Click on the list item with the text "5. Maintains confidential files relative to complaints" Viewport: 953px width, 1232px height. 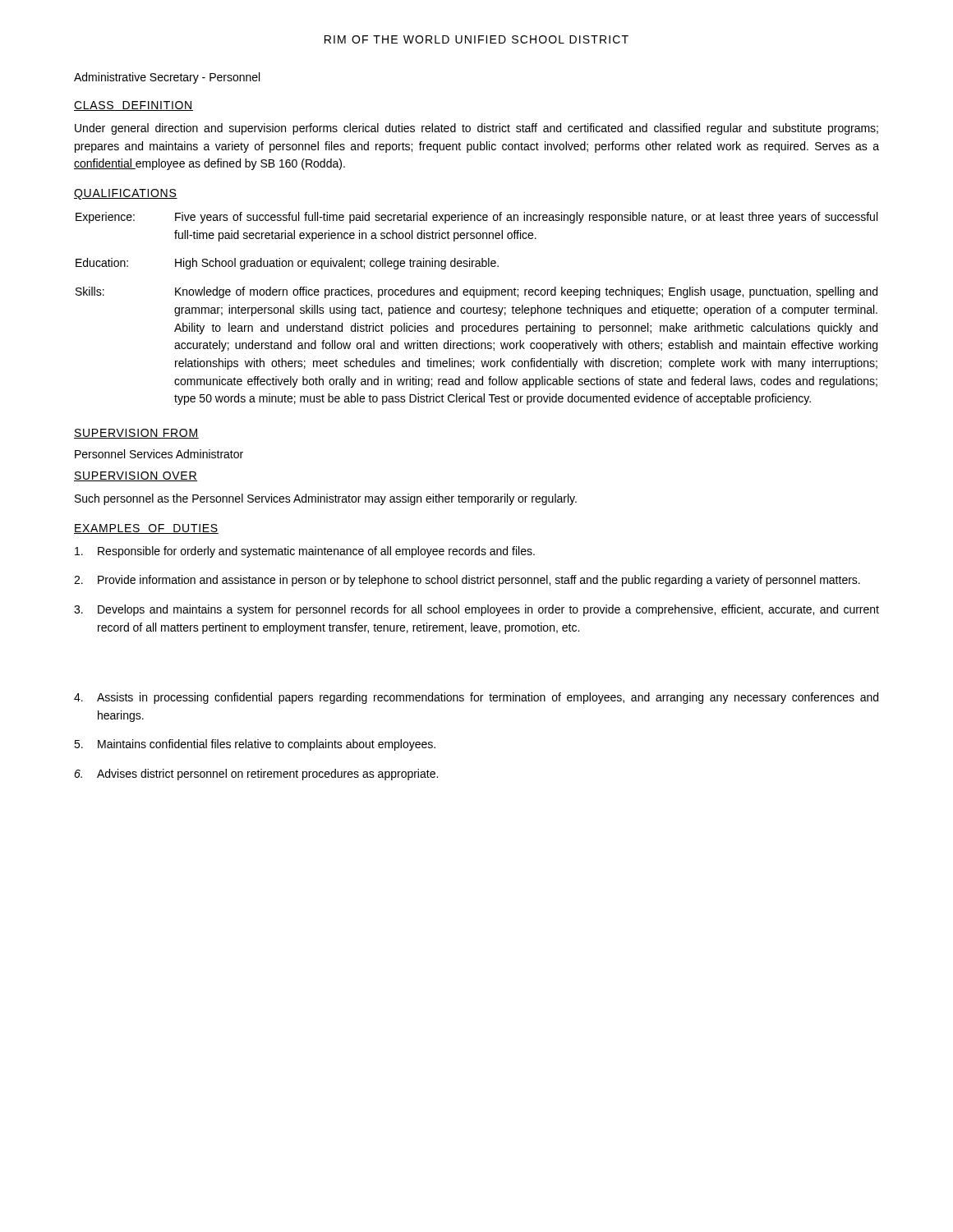(x=255, y=745)
